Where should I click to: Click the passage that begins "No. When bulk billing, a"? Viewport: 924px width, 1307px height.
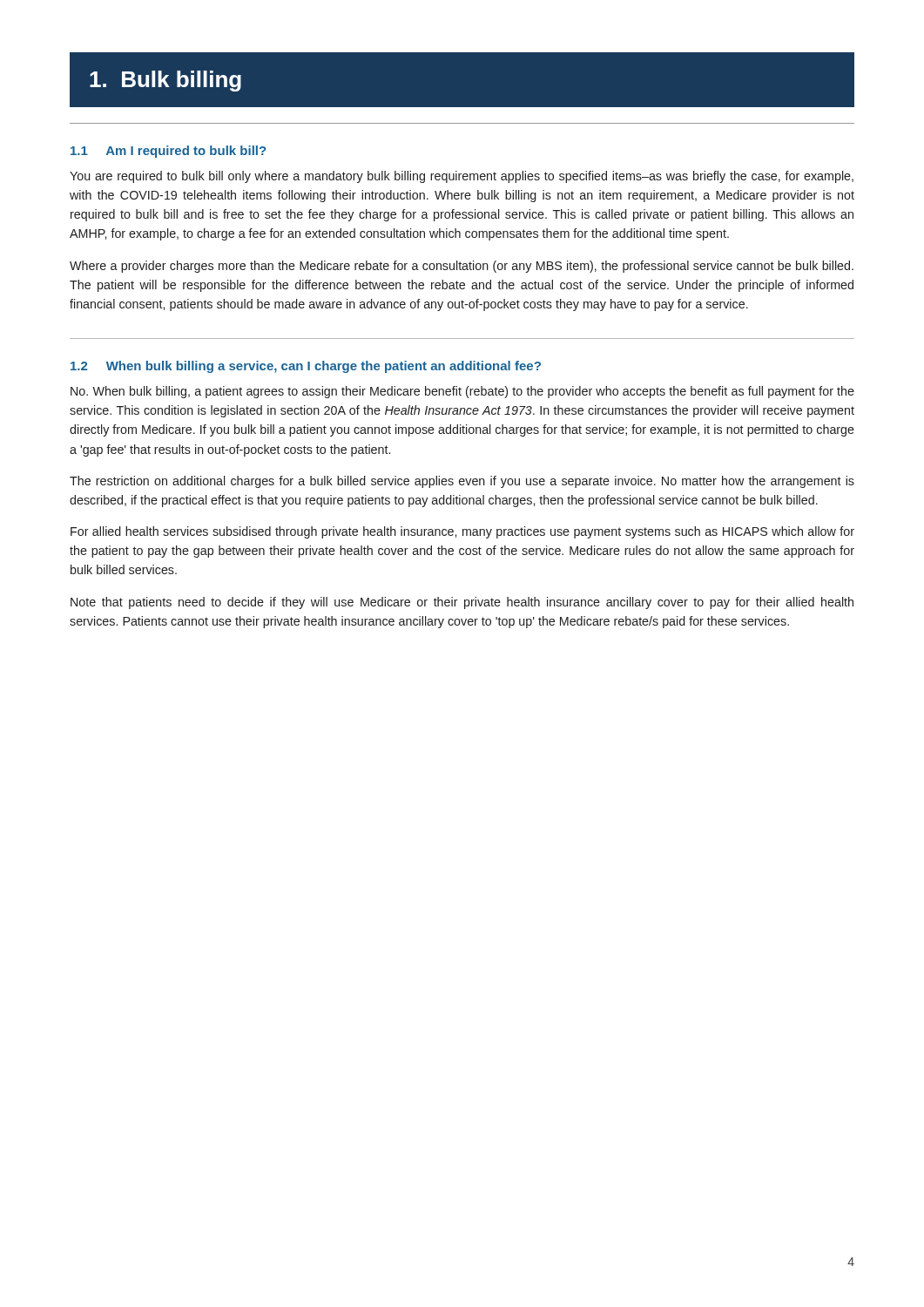(x=462, y=420)
